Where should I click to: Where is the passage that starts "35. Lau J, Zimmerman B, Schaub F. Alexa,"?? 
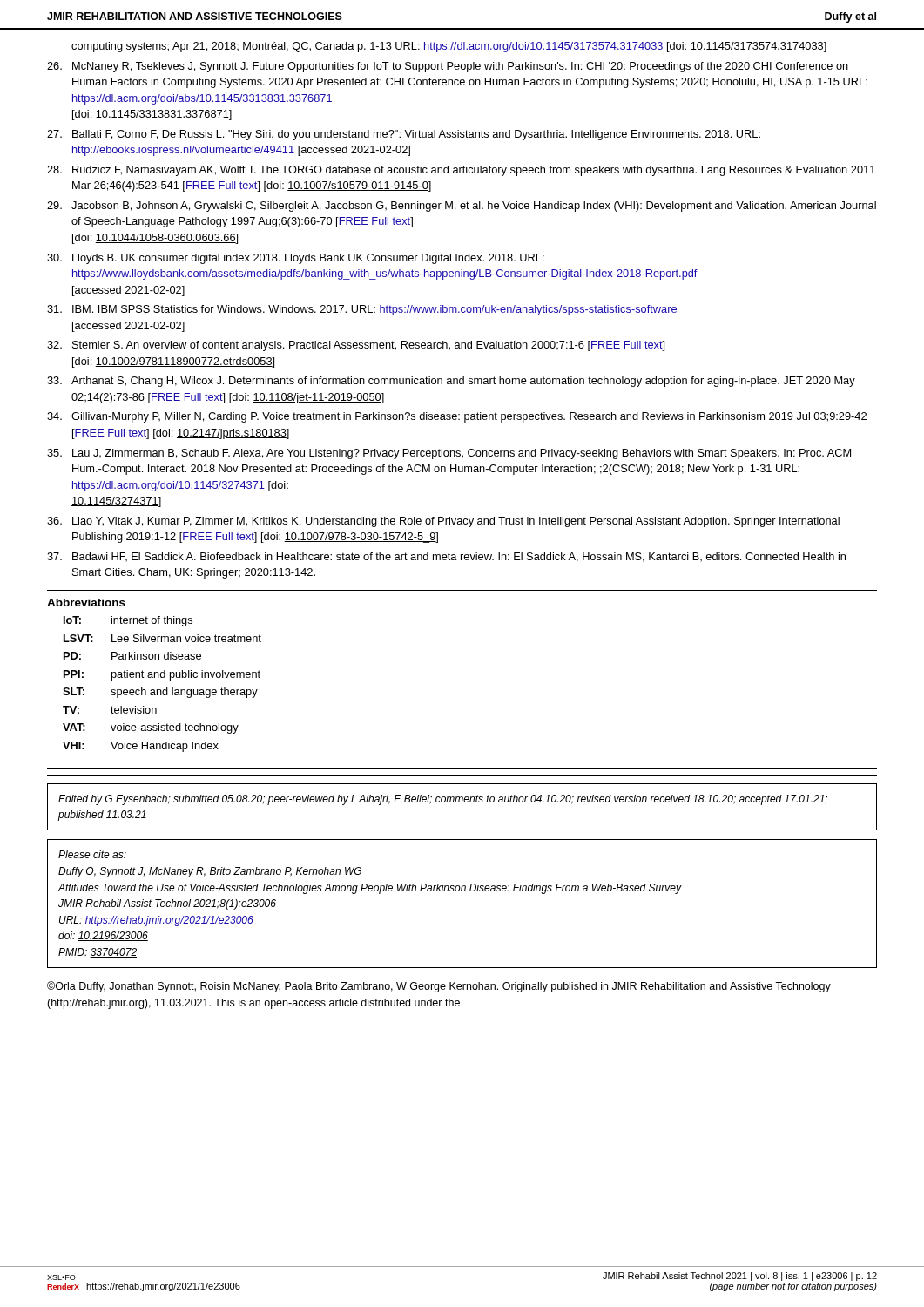click(462, 477)
